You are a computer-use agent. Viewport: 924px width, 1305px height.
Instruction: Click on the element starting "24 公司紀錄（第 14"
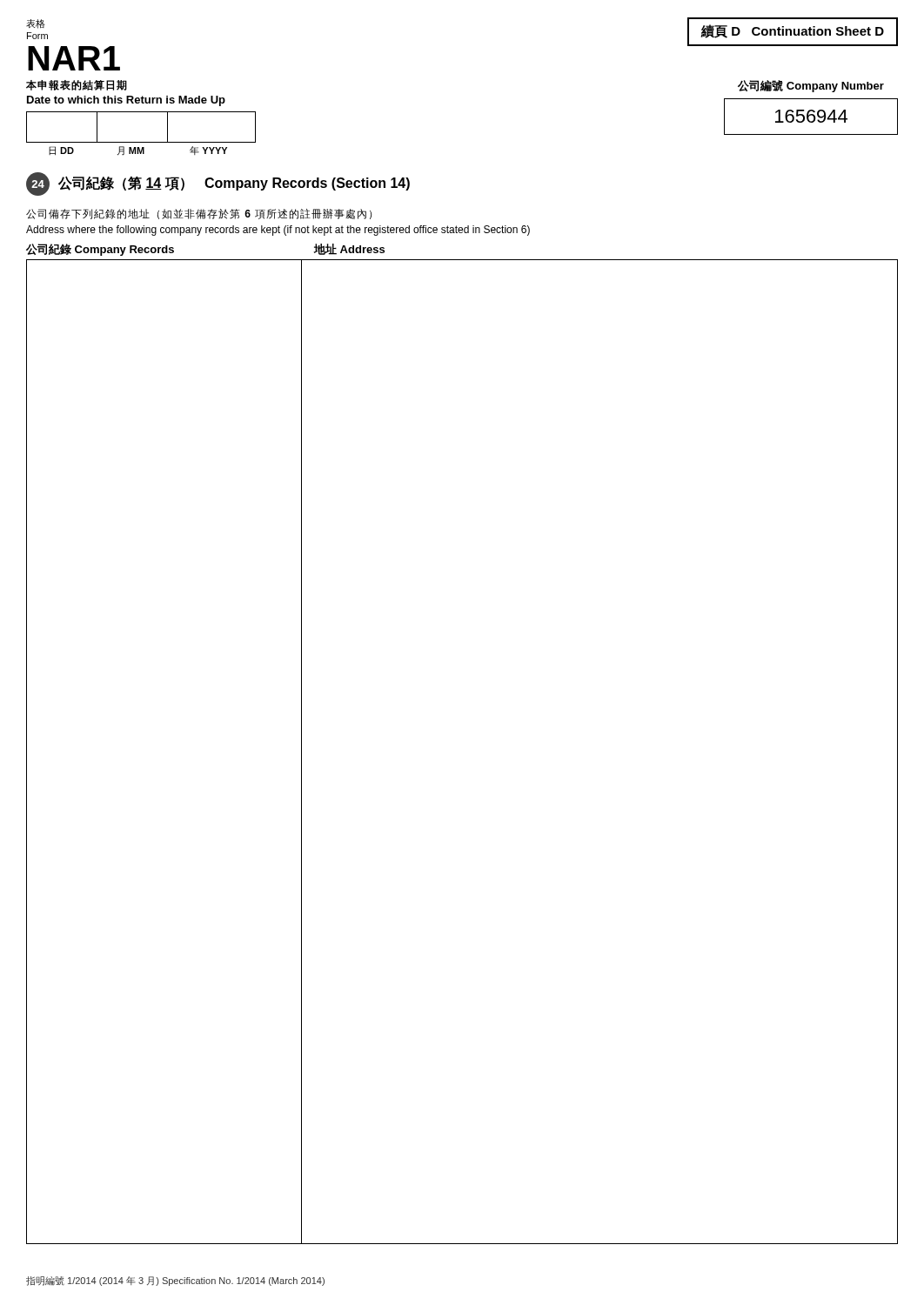pyautogui.click(x=218, y=184)
